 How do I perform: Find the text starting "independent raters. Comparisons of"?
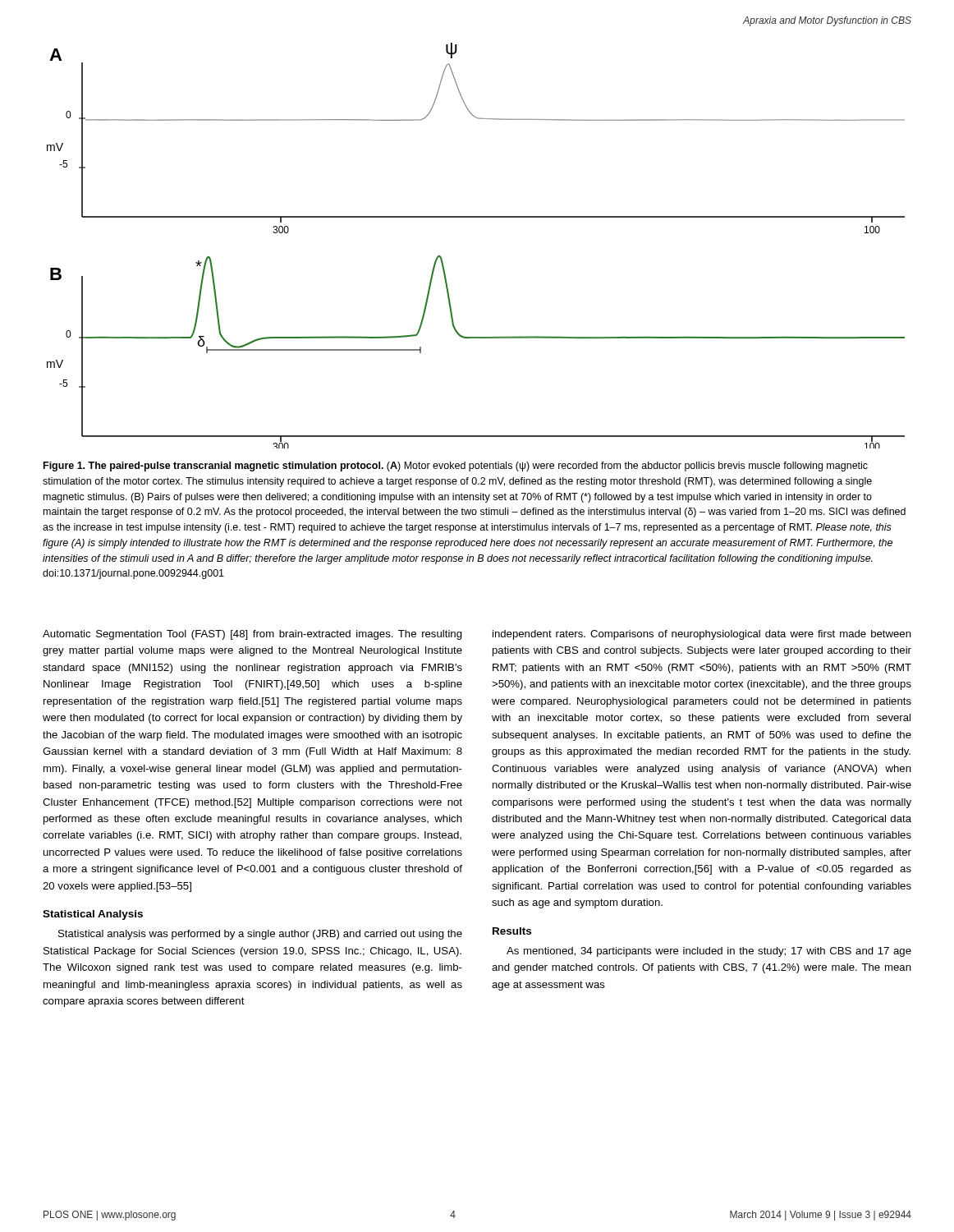coord(702,769)
